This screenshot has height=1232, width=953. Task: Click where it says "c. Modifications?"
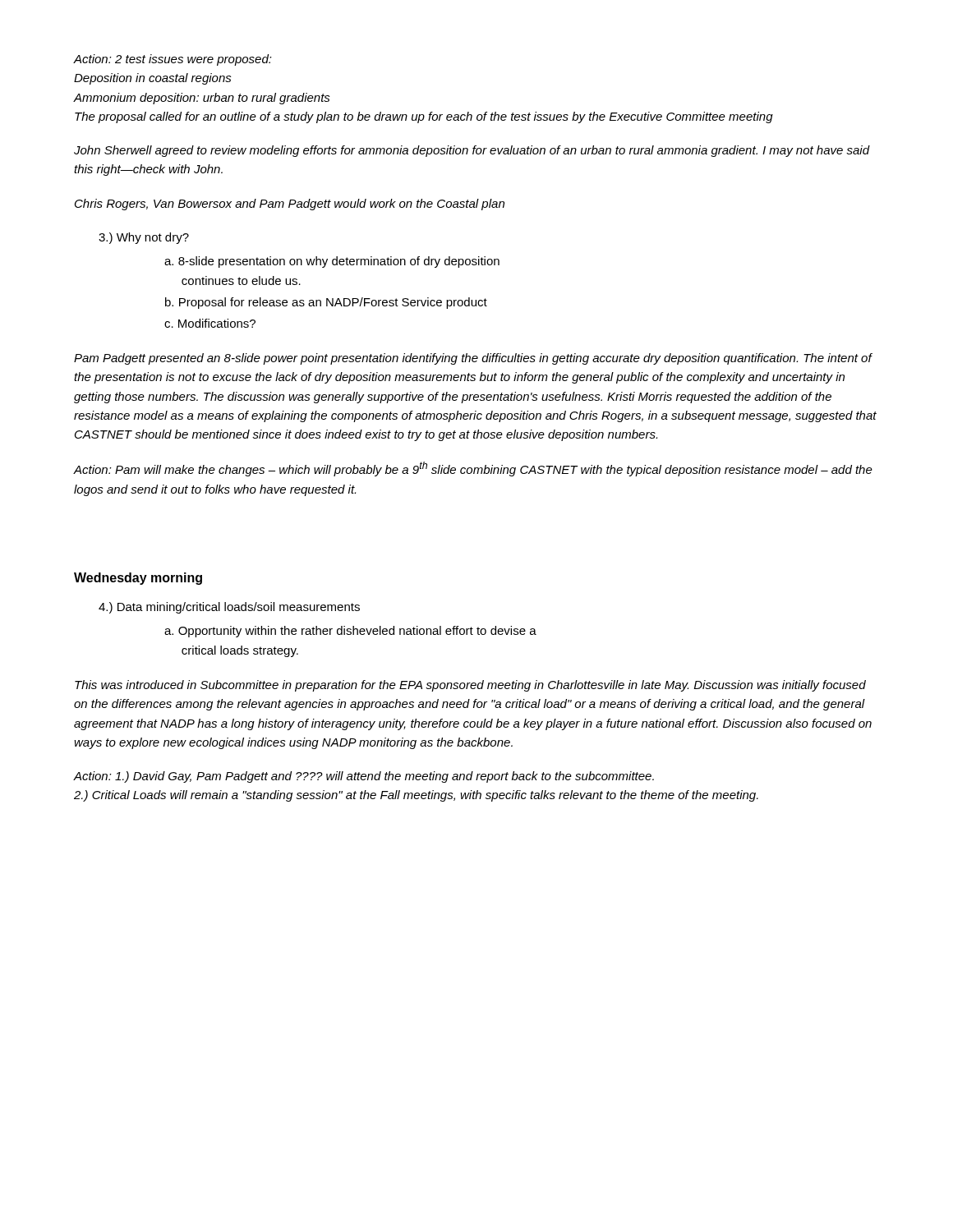point(210,323)
